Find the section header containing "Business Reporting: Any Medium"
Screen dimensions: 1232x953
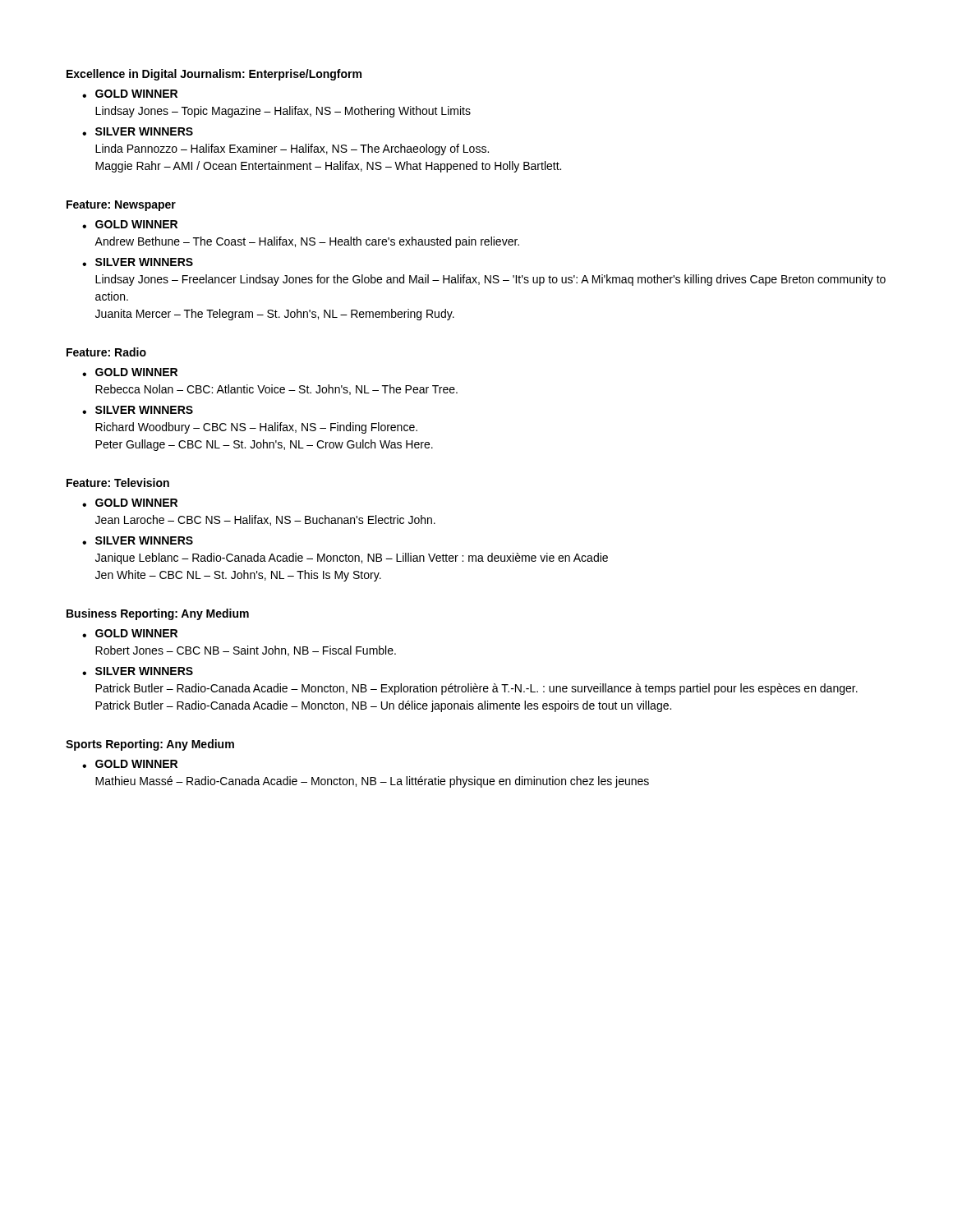tap(158, 614)
